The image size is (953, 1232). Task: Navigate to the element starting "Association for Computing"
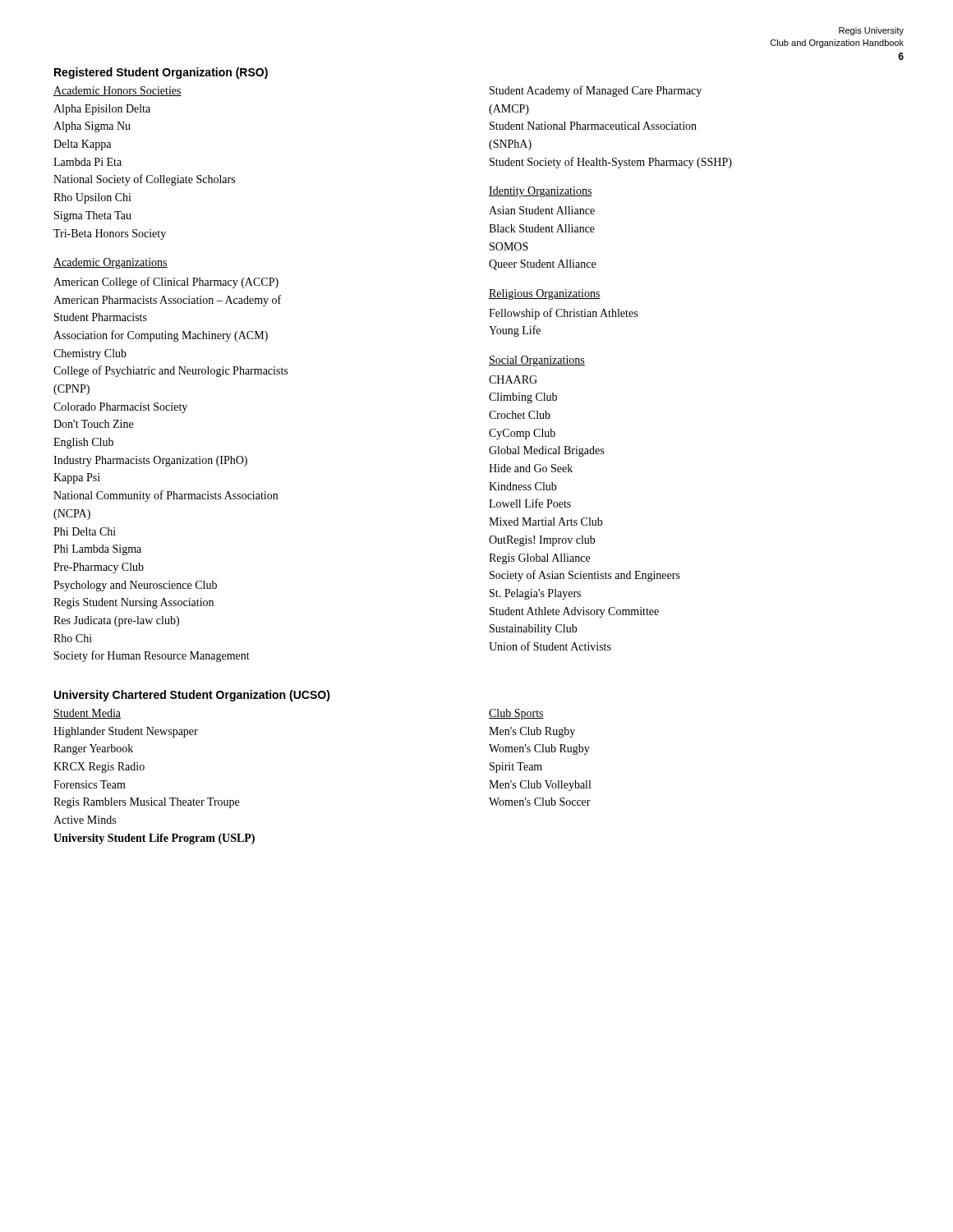click(161, 335)
